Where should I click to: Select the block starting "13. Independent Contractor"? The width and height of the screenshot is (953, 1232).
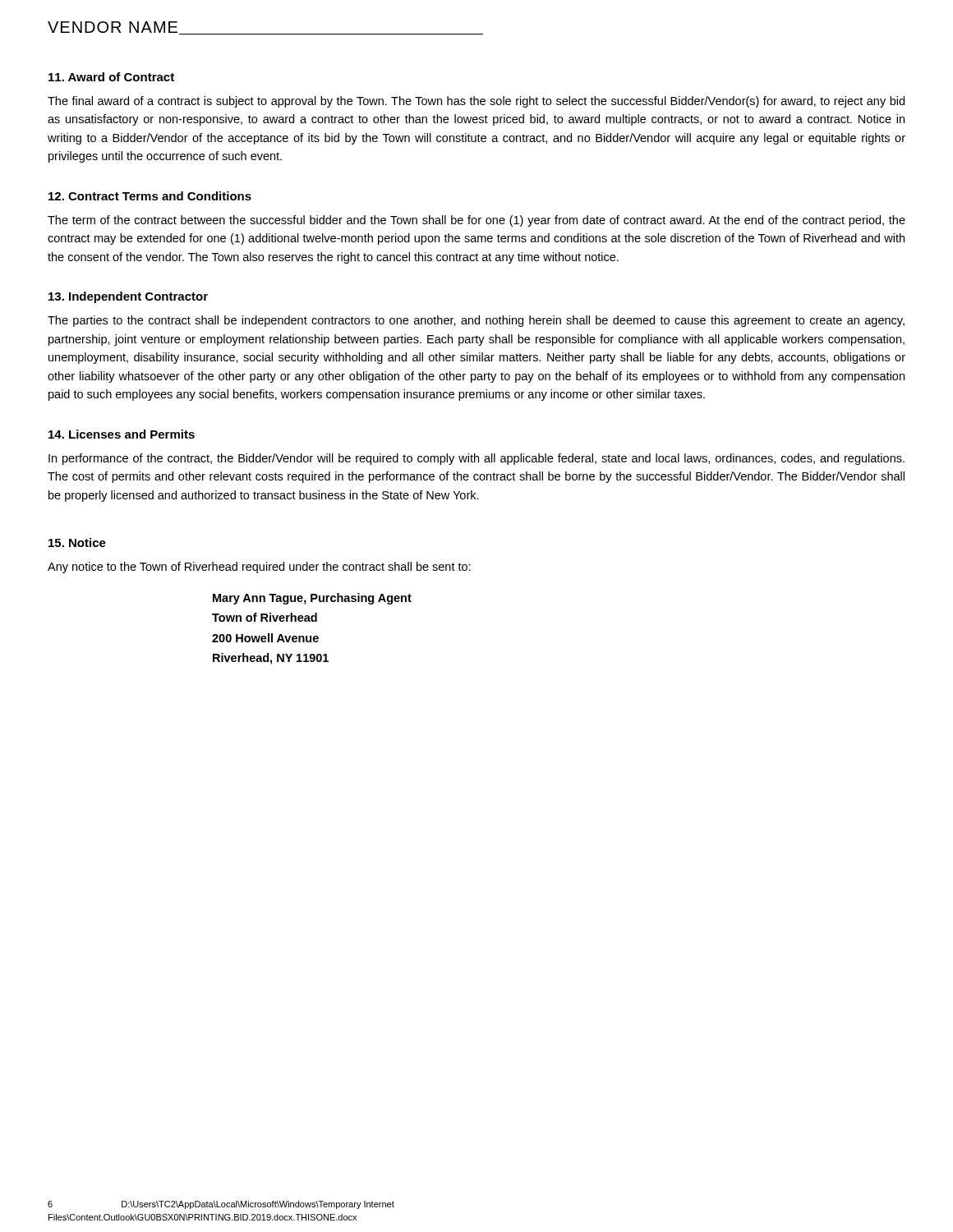click(x=128, y=296)
